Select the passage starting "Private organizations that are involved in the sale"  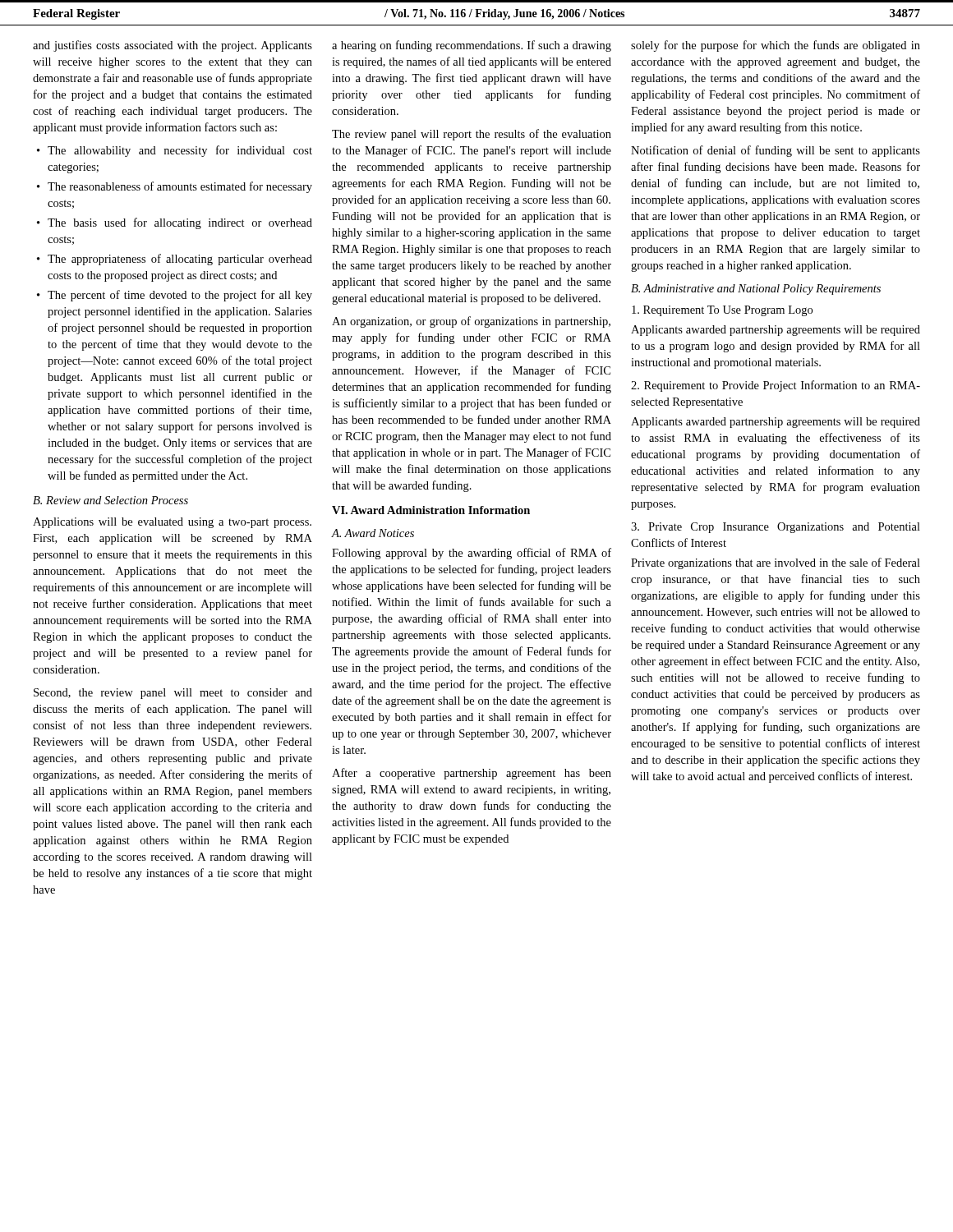[x=776, y=669]
